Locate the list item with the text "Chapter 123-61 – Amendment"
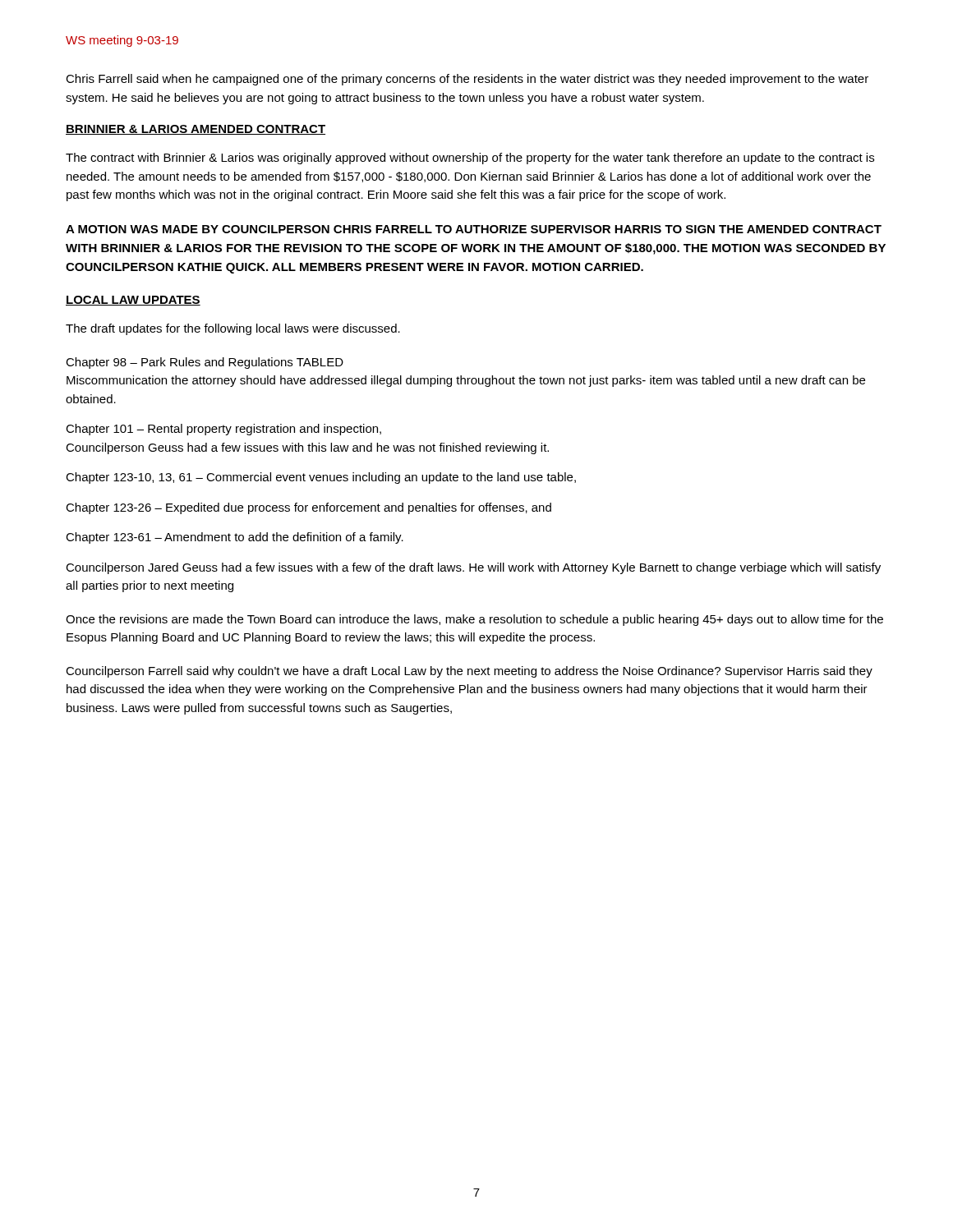953x1232 pixels. coord(235,537)
